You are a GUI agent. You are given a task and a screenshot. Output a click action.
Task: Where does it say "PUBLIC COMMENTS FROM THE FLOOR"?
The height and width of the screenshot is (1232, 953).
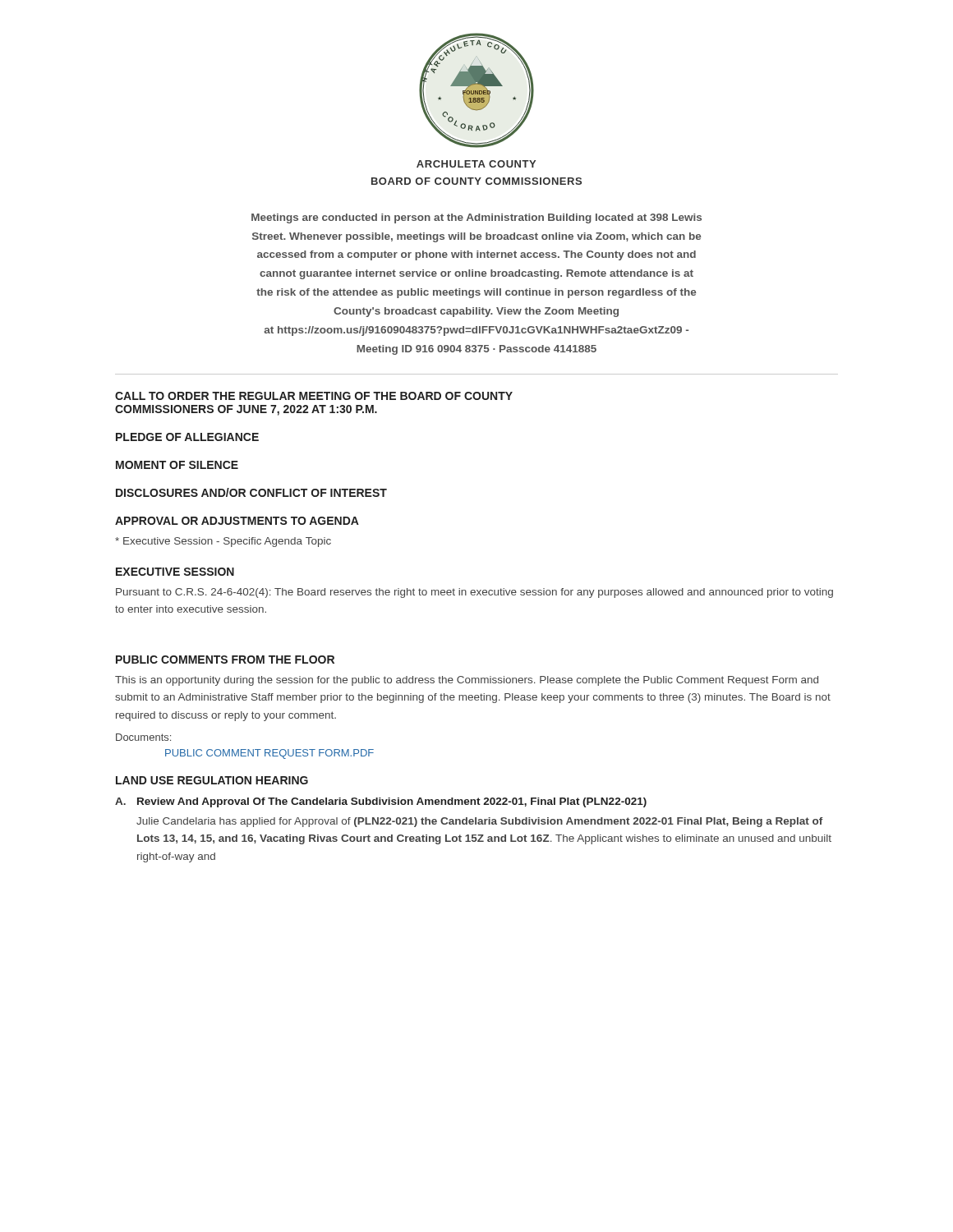[x=225, y=659]
